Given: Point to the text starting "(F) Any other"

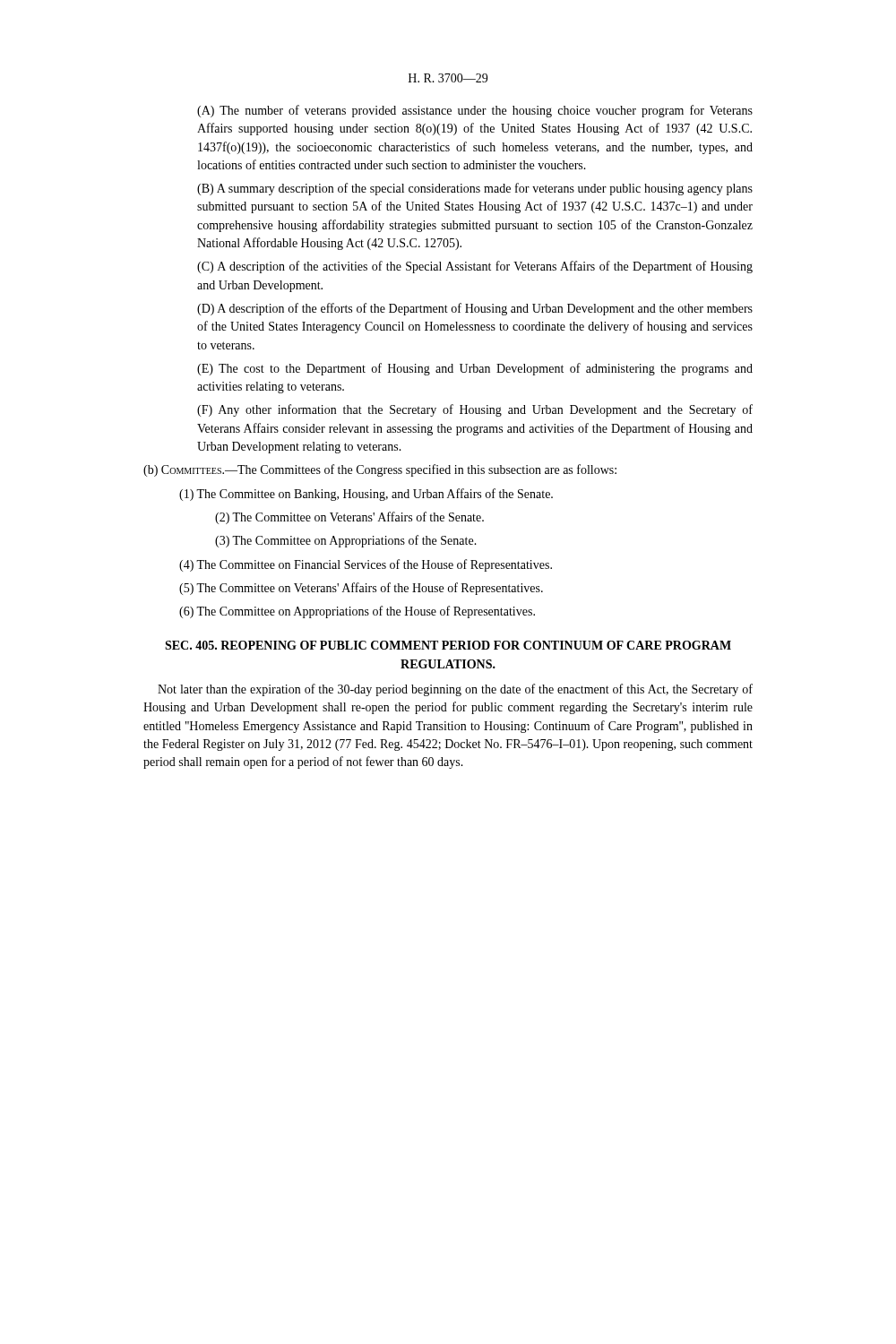Looking at the screenshot, I should pos(475,429).
